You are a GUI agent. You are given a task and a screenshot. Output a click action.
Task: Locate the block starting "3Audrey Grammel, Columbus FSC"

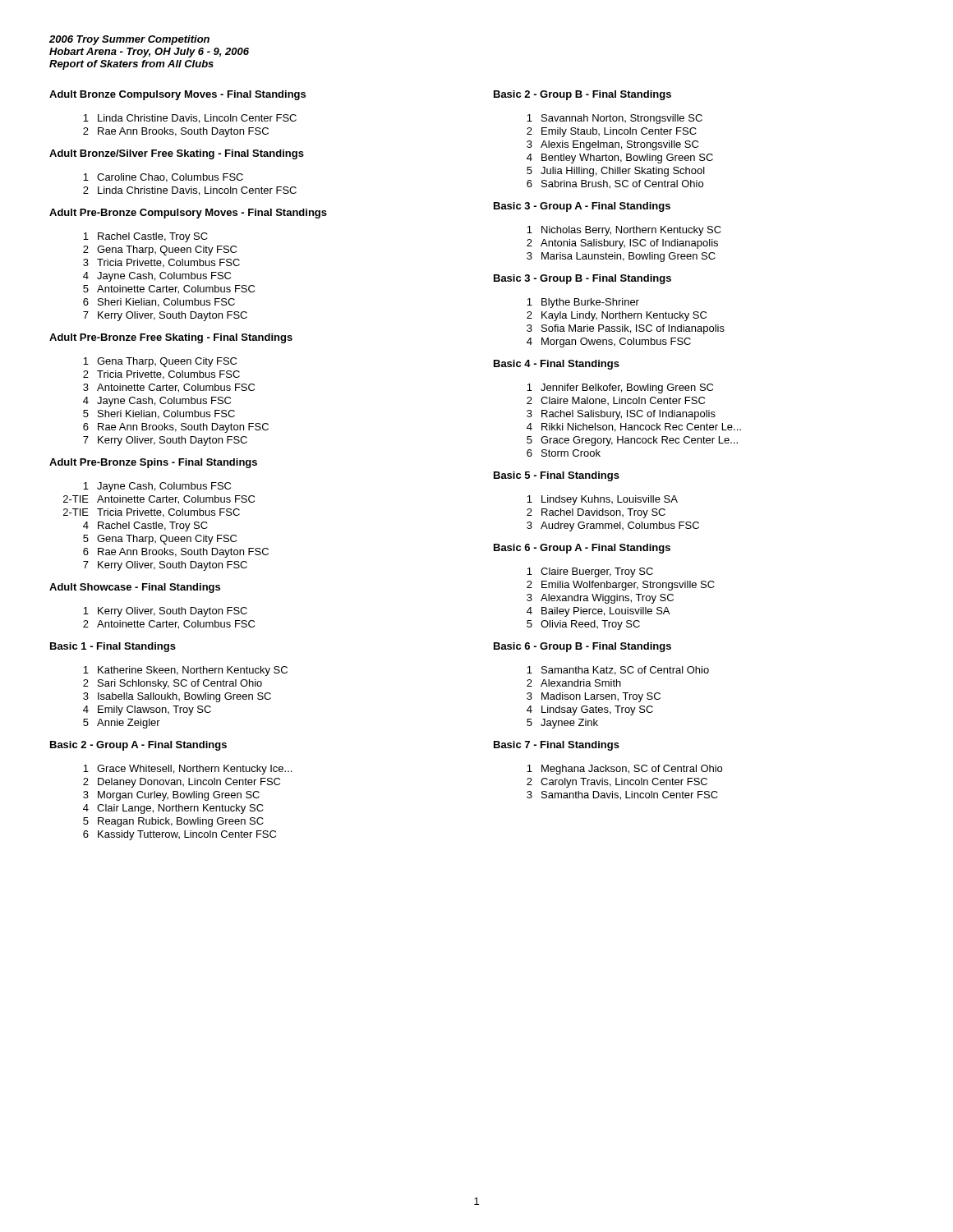(698, 525)
